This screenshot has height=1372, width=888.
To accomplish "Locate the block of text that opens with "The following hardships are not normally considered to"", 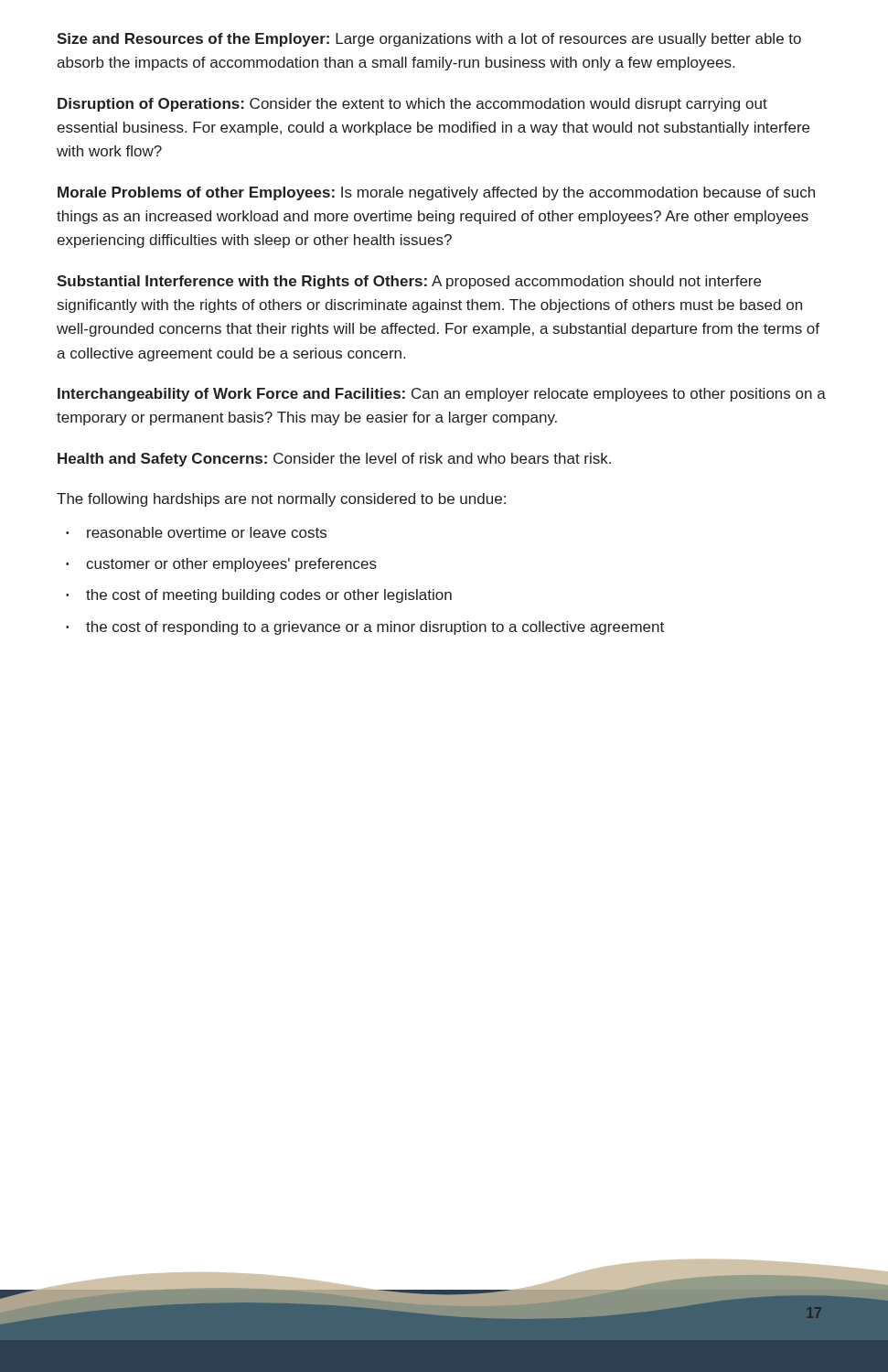I will (x=282, y=499).
